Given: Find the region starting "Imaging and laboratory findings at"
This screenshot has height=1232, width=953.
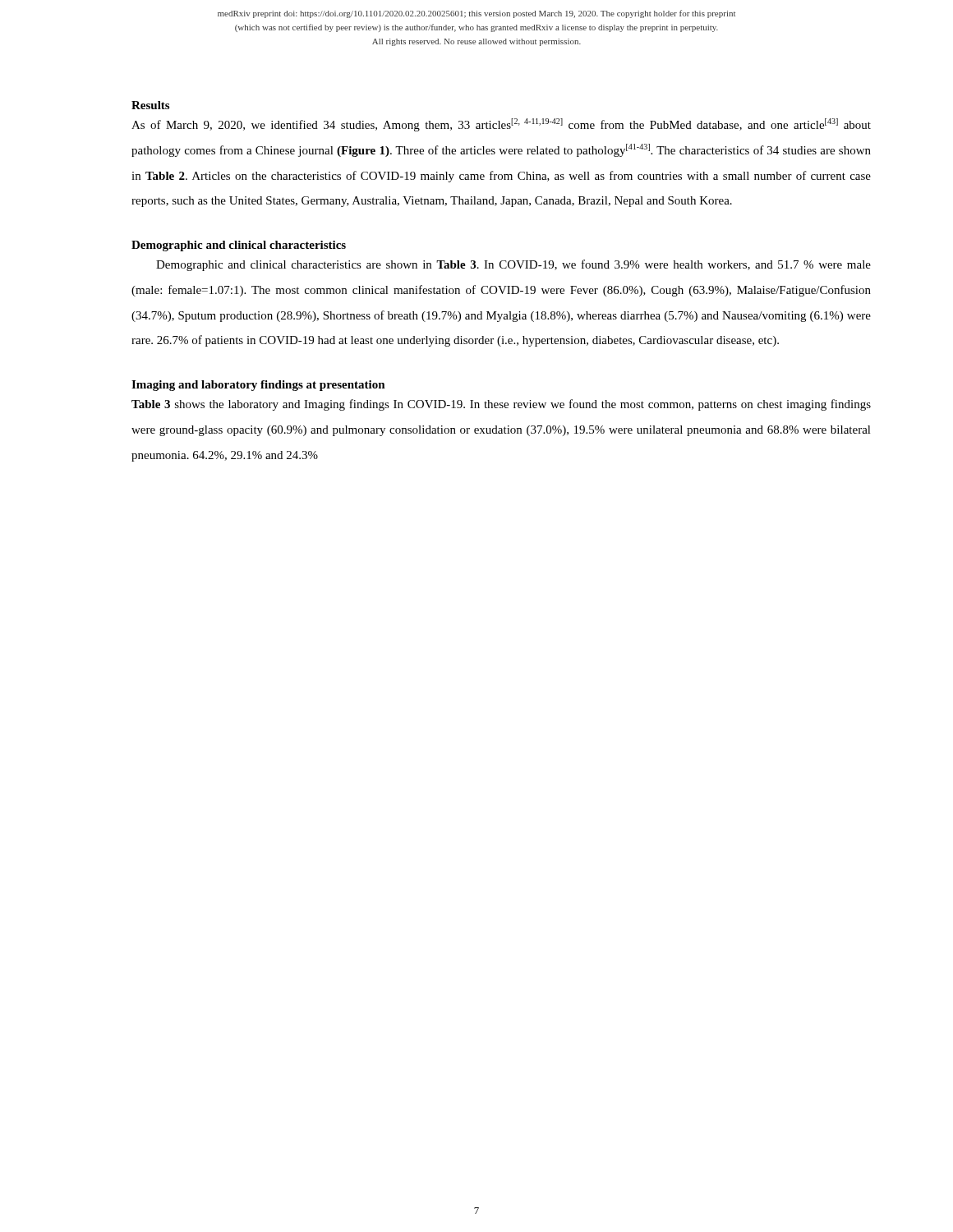Looking at the screenshot, I should (258, 384).
